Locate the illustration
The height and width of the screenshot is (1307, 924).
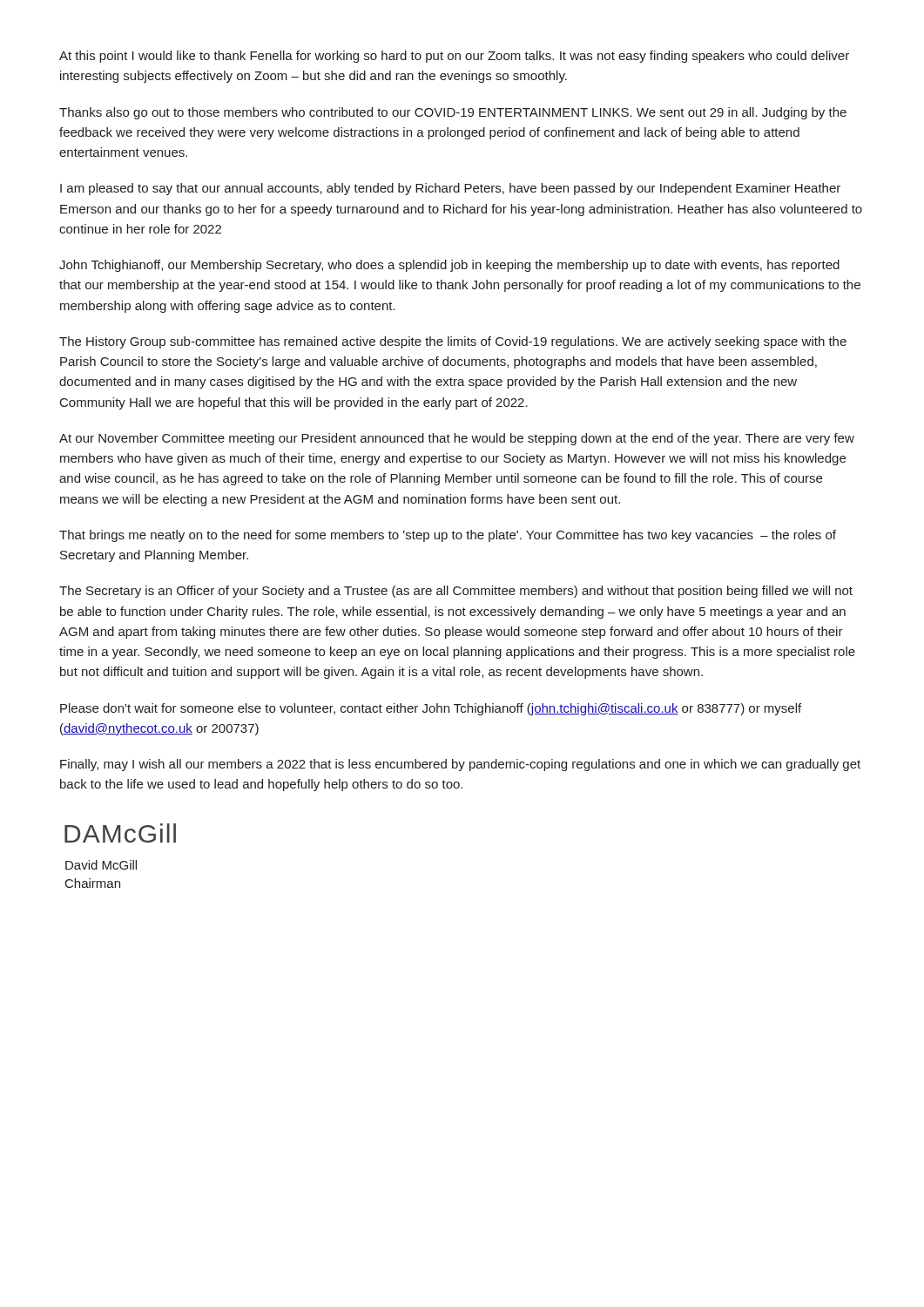click(464, 833)
